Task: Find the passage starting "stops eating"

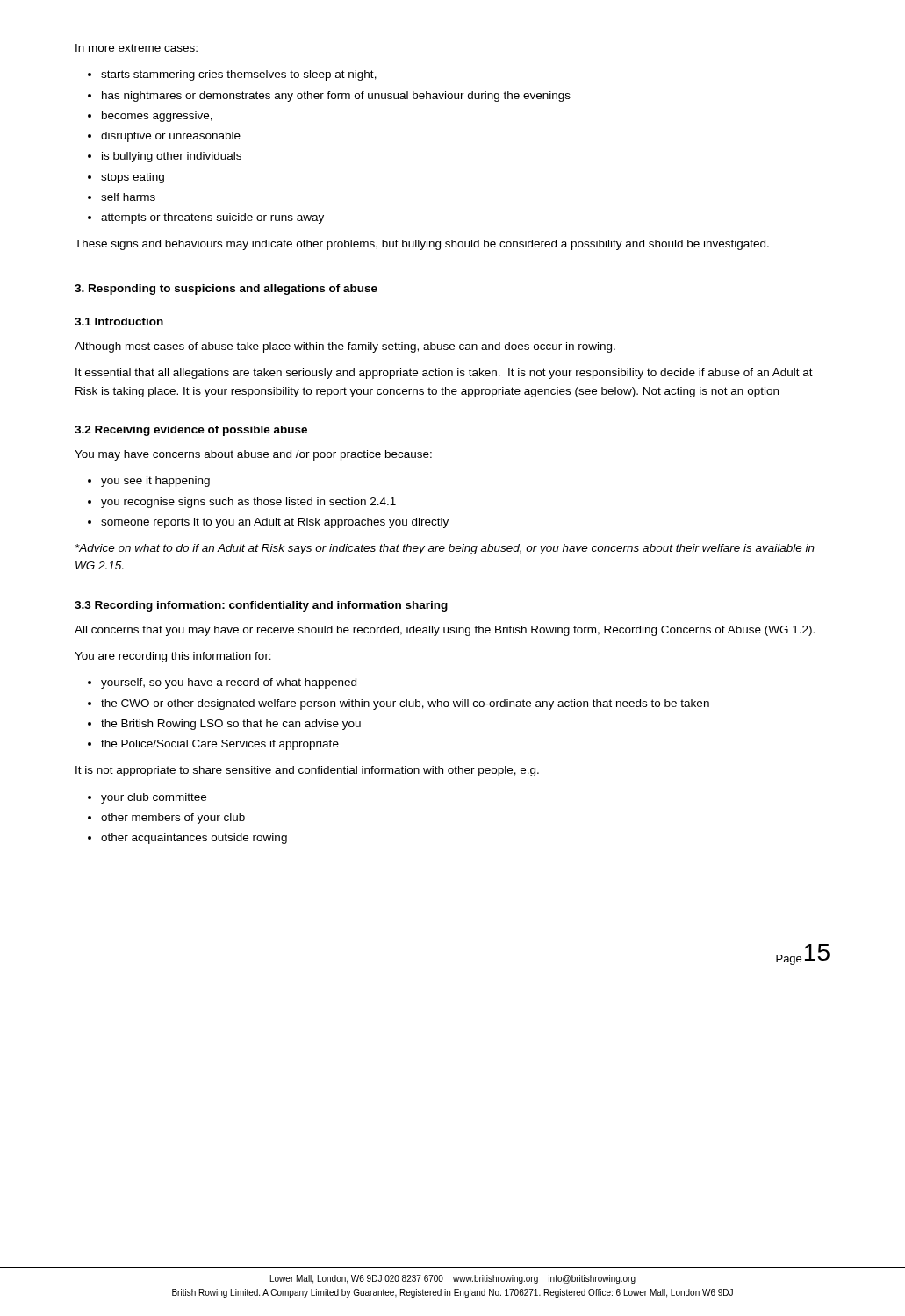Action: point(133,178)
